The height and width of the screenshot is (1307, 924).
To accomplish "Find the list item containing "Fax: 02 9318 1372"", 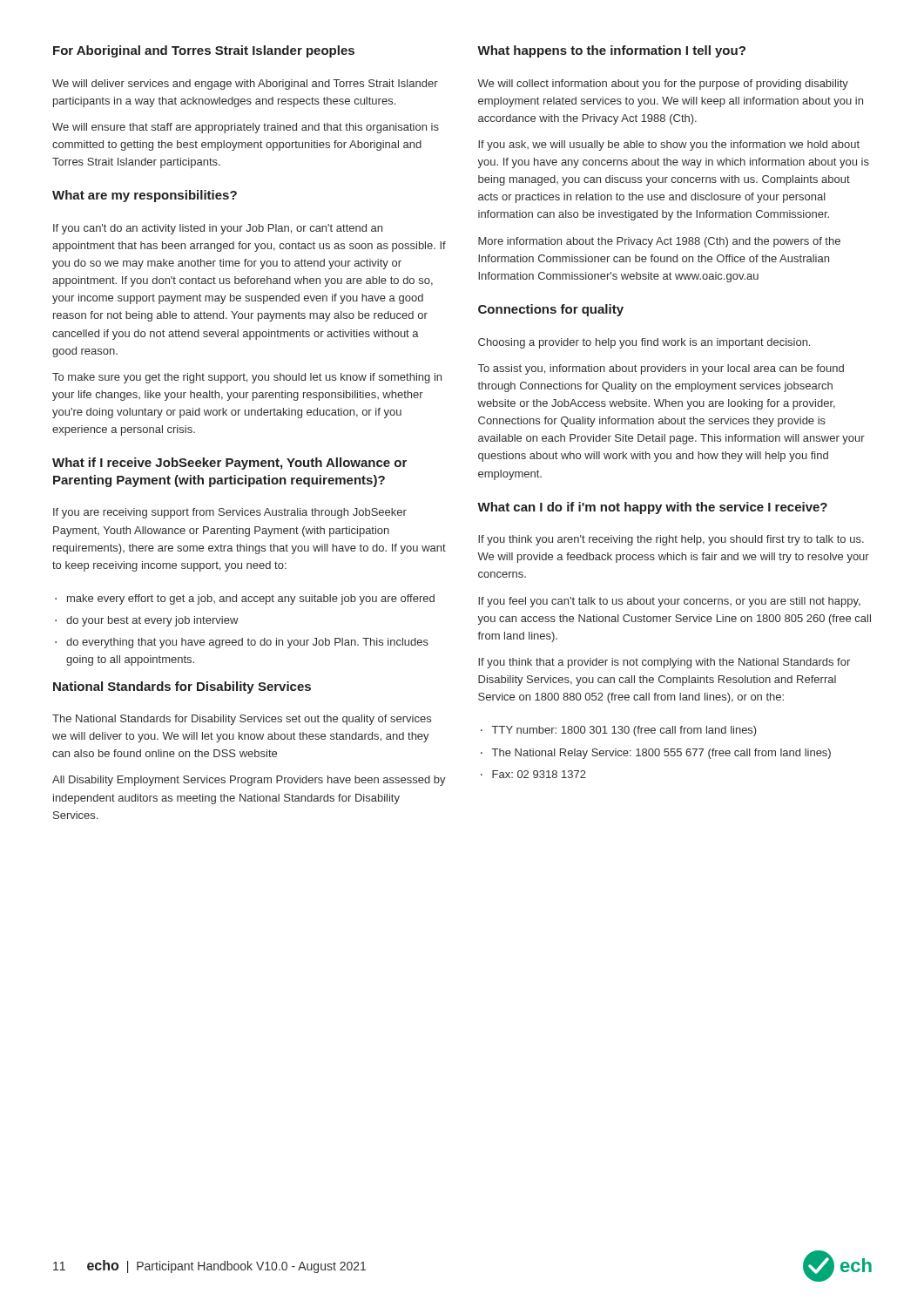I will 539,774.
